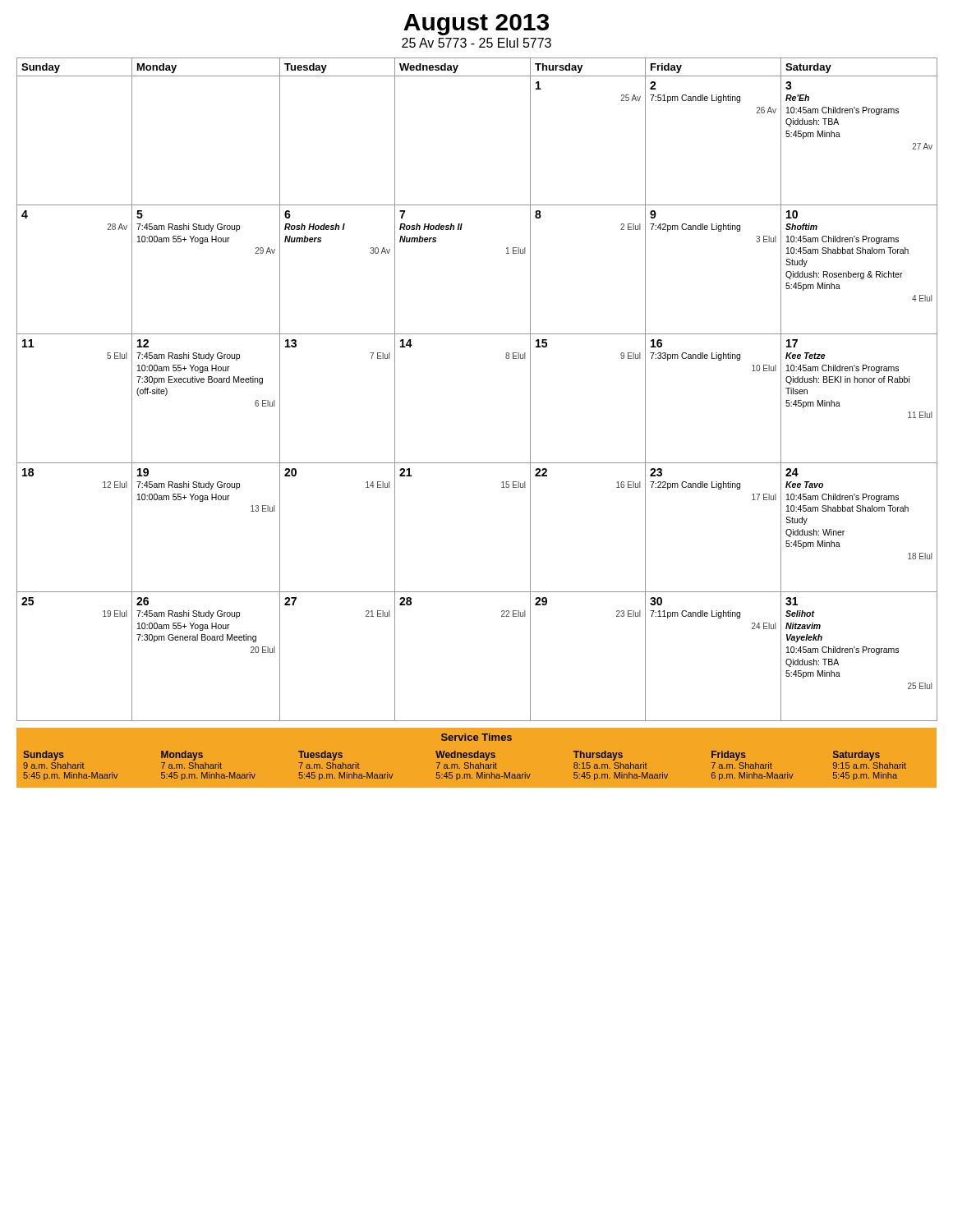953x1232 pixels.
Task: Find the table that mentions "28 22 Elul"
Action: point(476,389)
